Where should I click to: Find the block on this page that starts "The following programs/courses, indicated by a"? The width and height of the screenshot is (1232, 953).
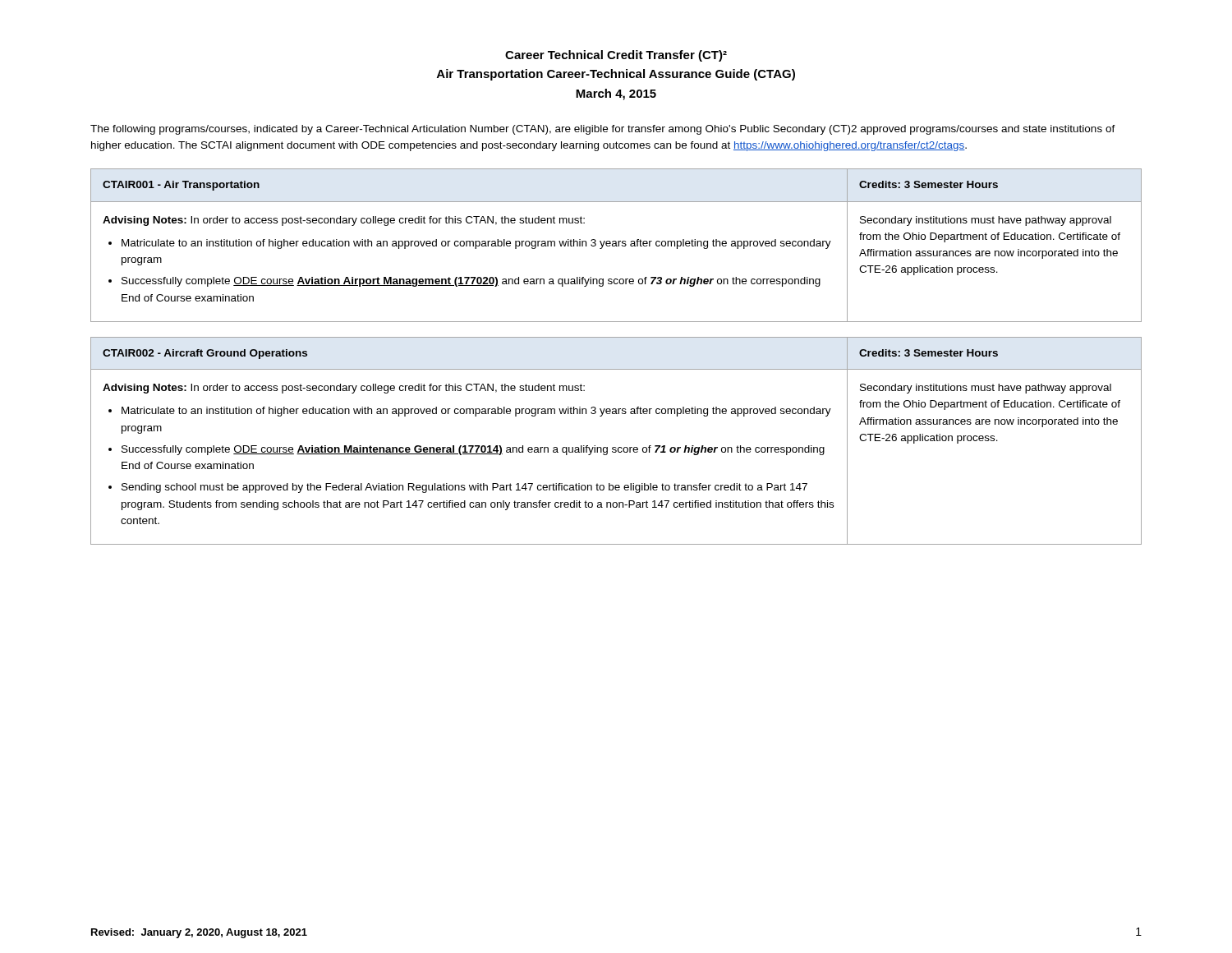click(603, 137)
